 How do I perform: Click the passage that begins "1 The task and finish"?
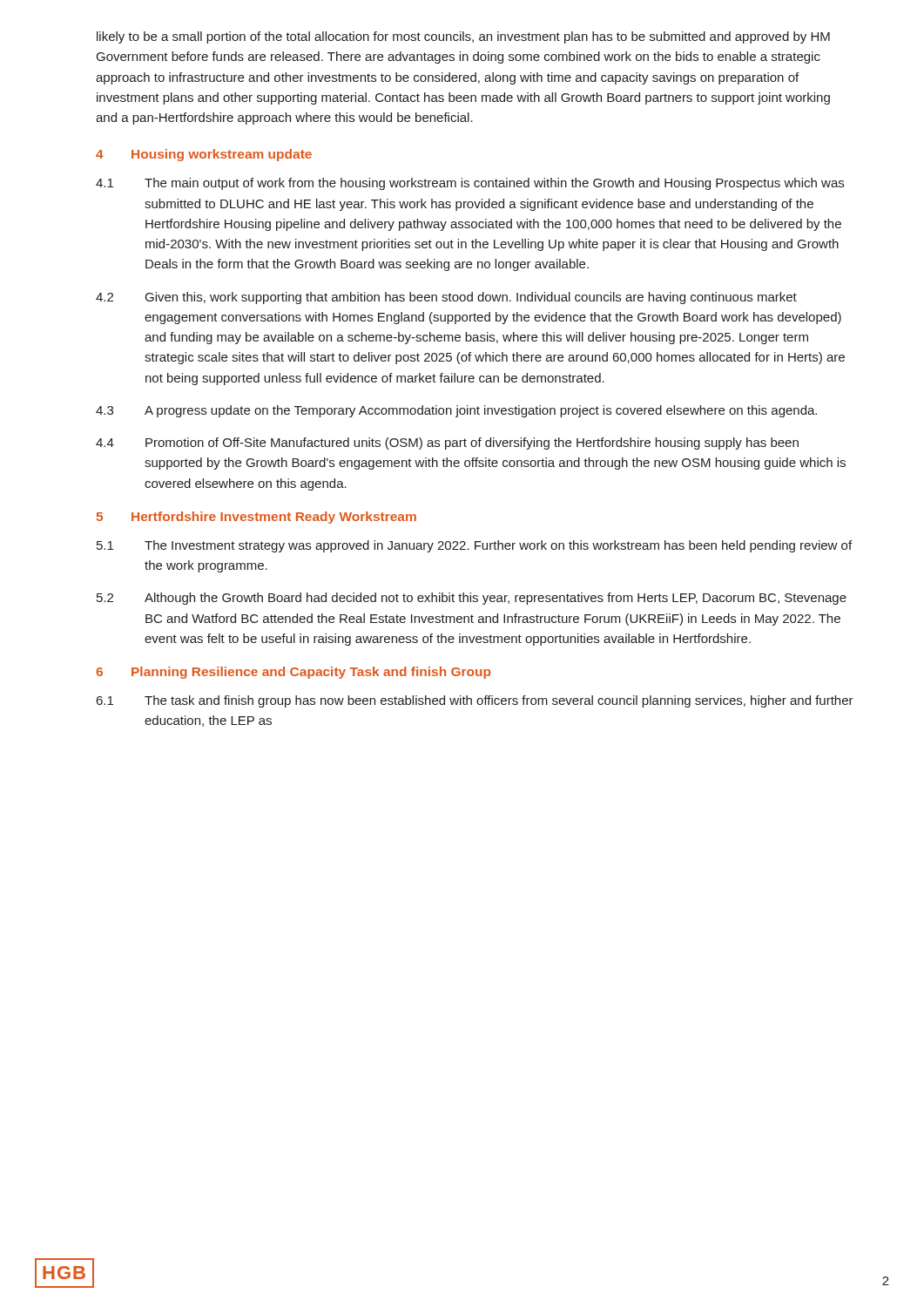click(x=475, y=710)
